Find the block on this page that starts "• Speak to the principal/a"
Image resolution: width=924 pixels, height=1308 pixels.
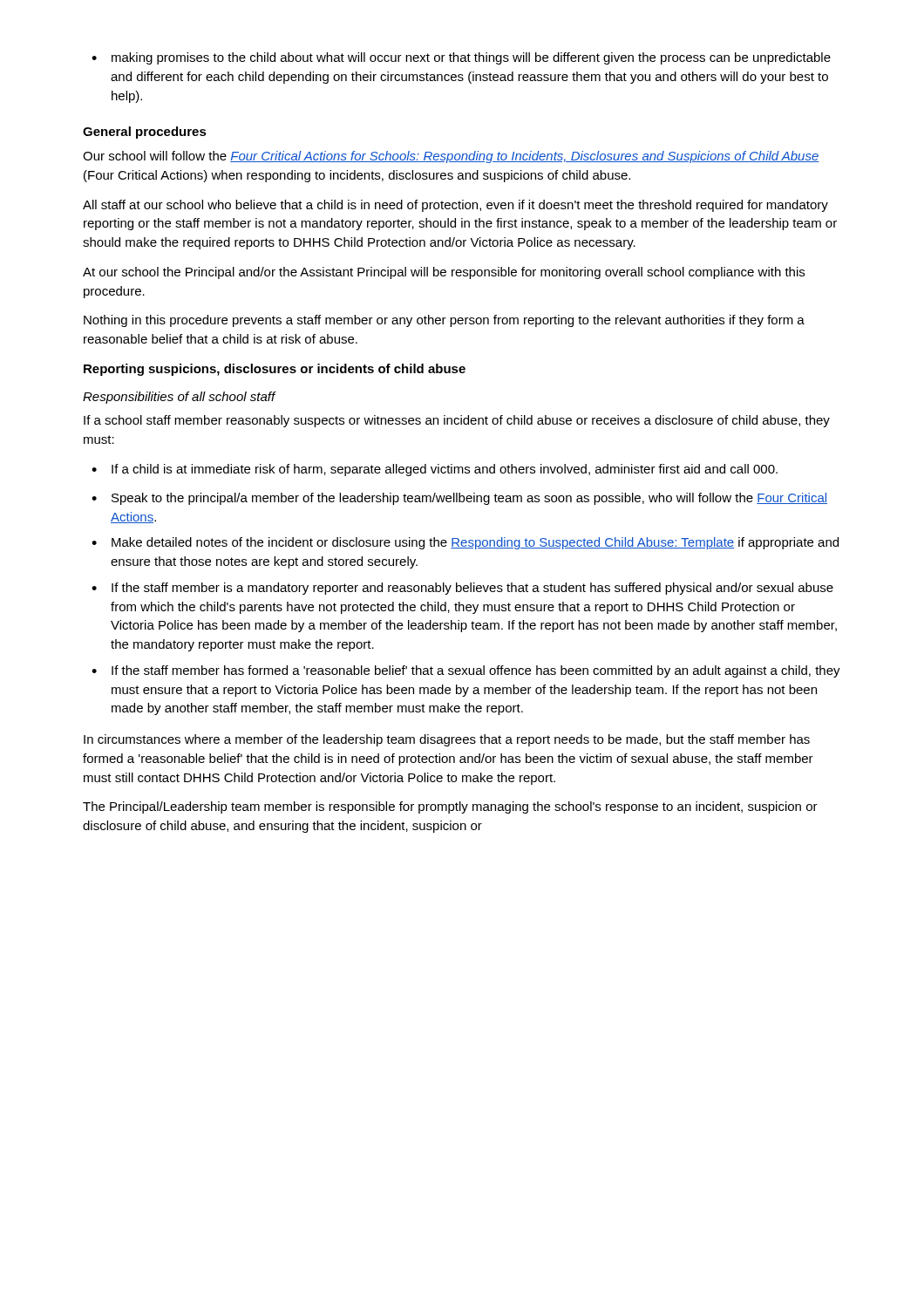tap(466, 507)
